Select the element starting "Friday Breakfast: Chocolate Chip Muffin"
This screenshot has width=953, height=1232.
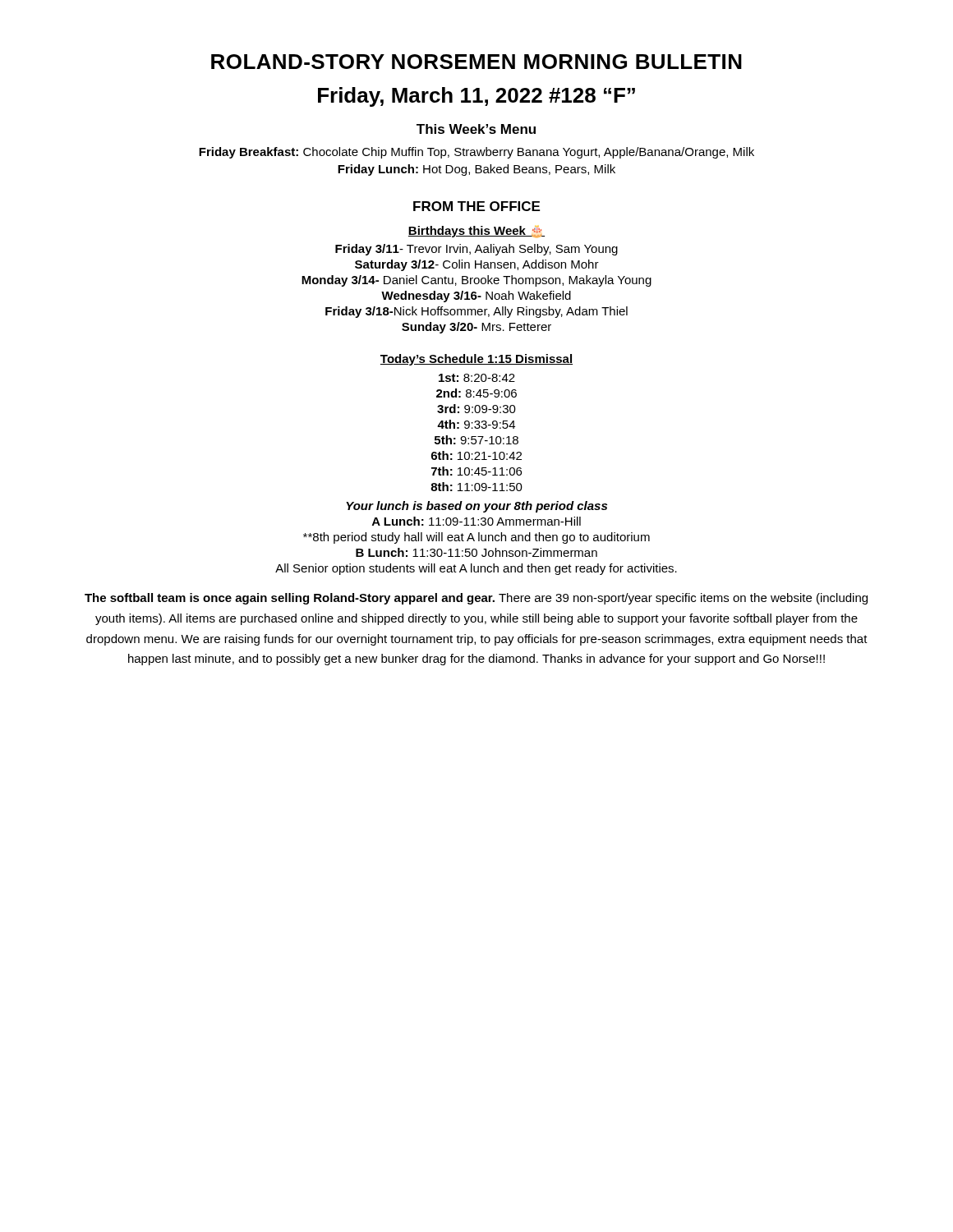point(476,152)
